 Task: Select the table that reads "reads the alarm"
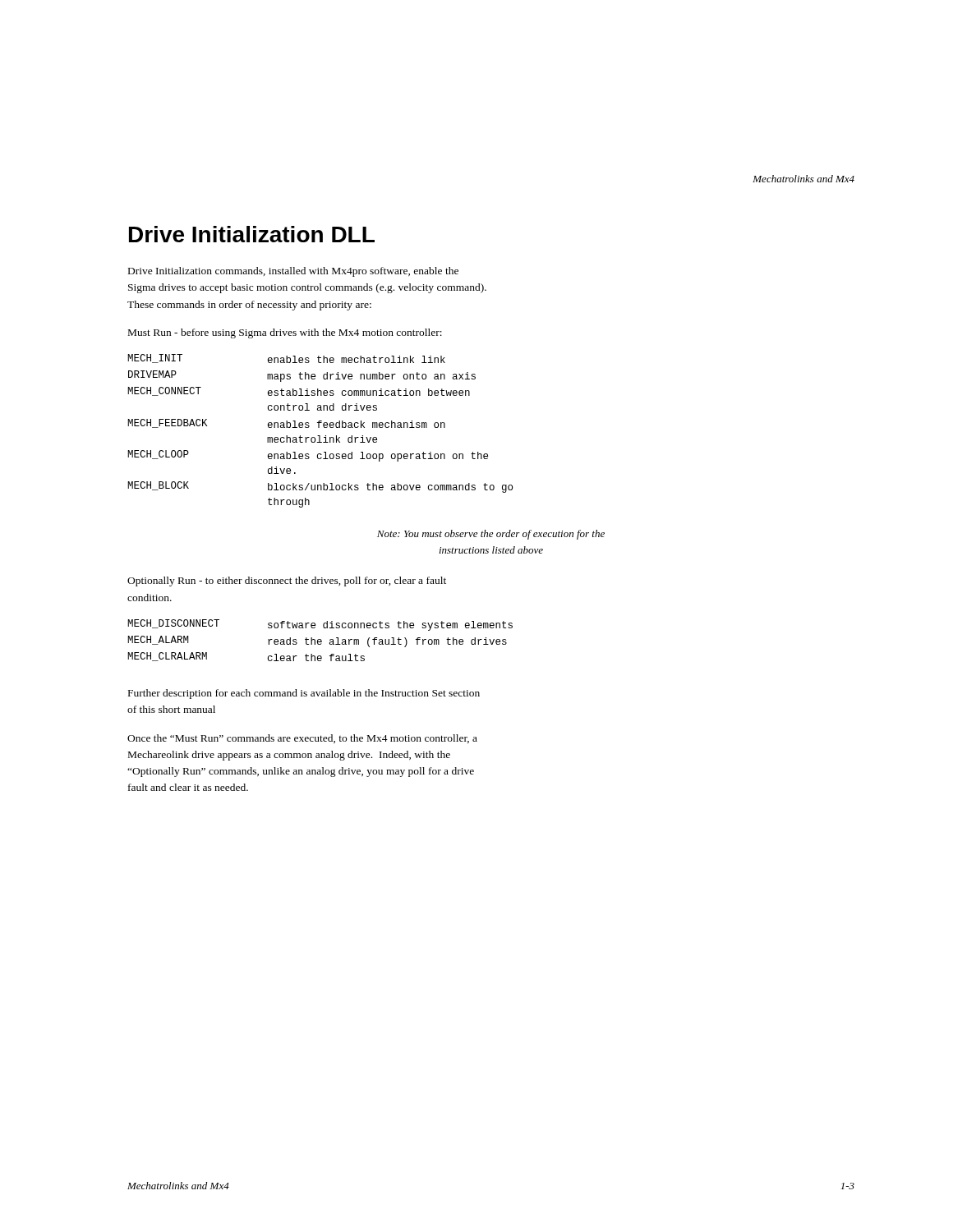coord(491,642)
